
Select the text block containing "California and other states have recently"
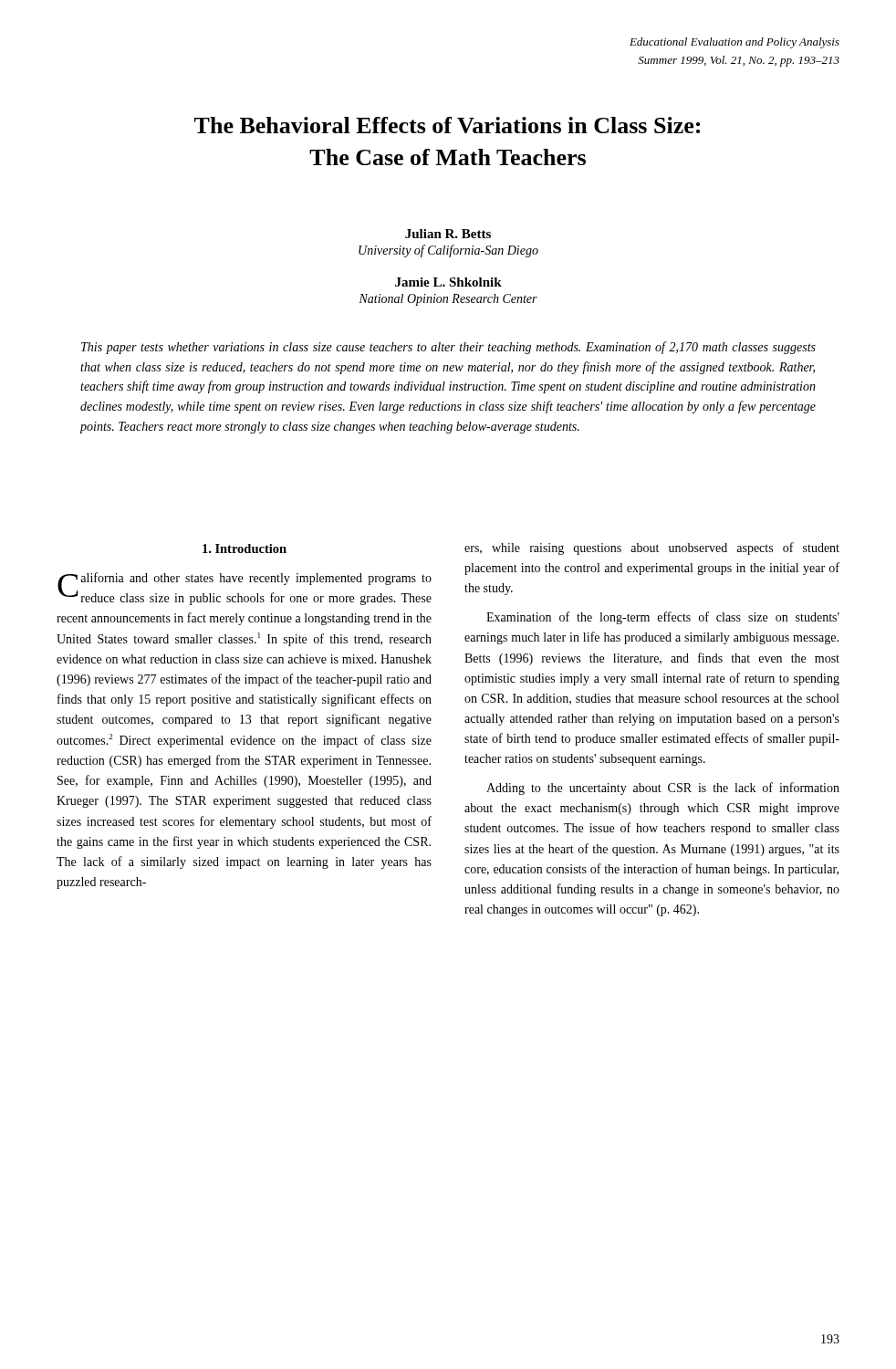tap(244, 729)
